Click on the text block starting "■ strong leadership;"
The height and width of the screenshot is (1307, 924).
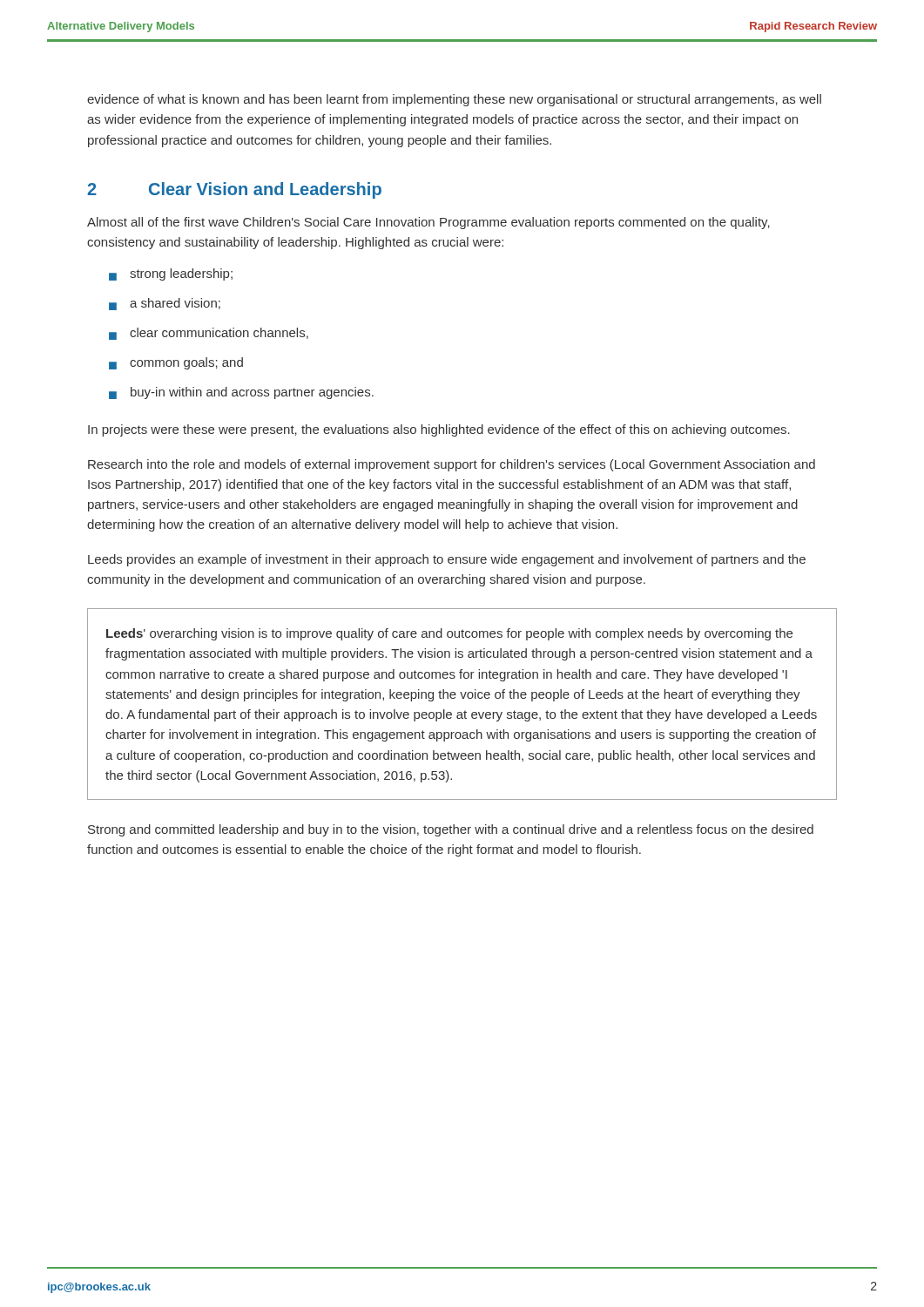[x=171, y=276]
